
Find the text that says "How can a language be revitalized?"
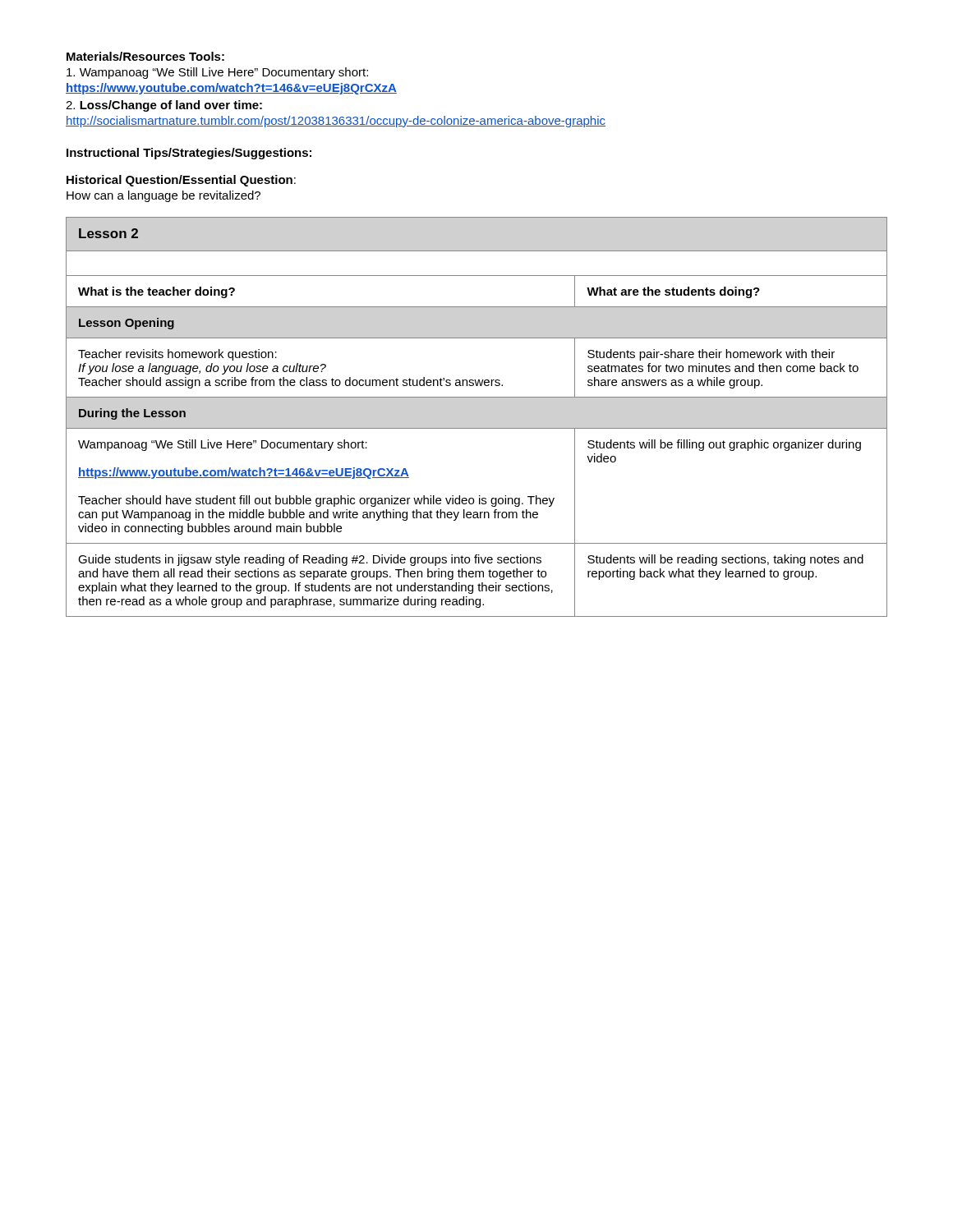(x=163, y=195)
